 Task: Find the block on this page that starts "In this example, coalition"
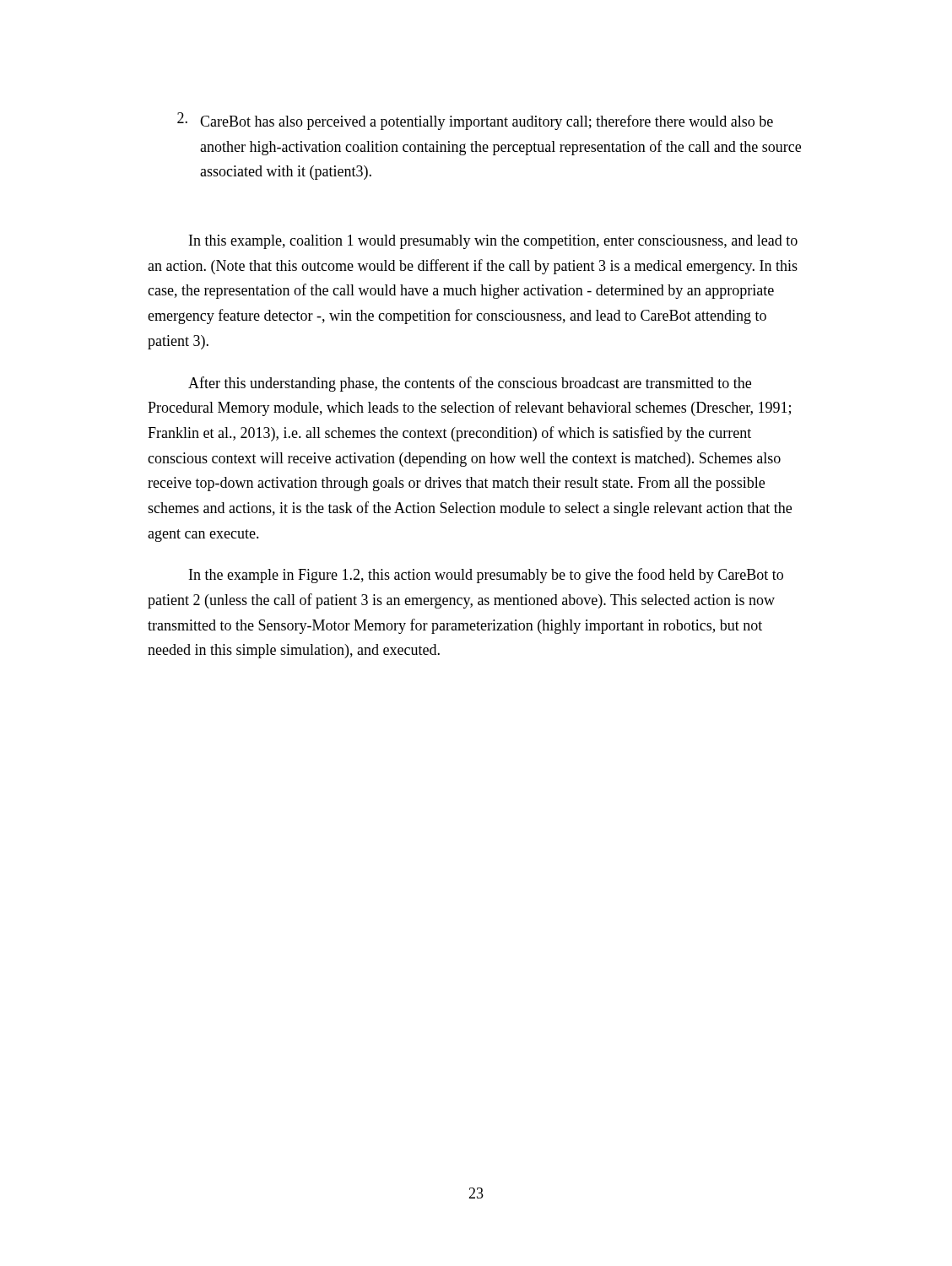(x=473, y=291)
